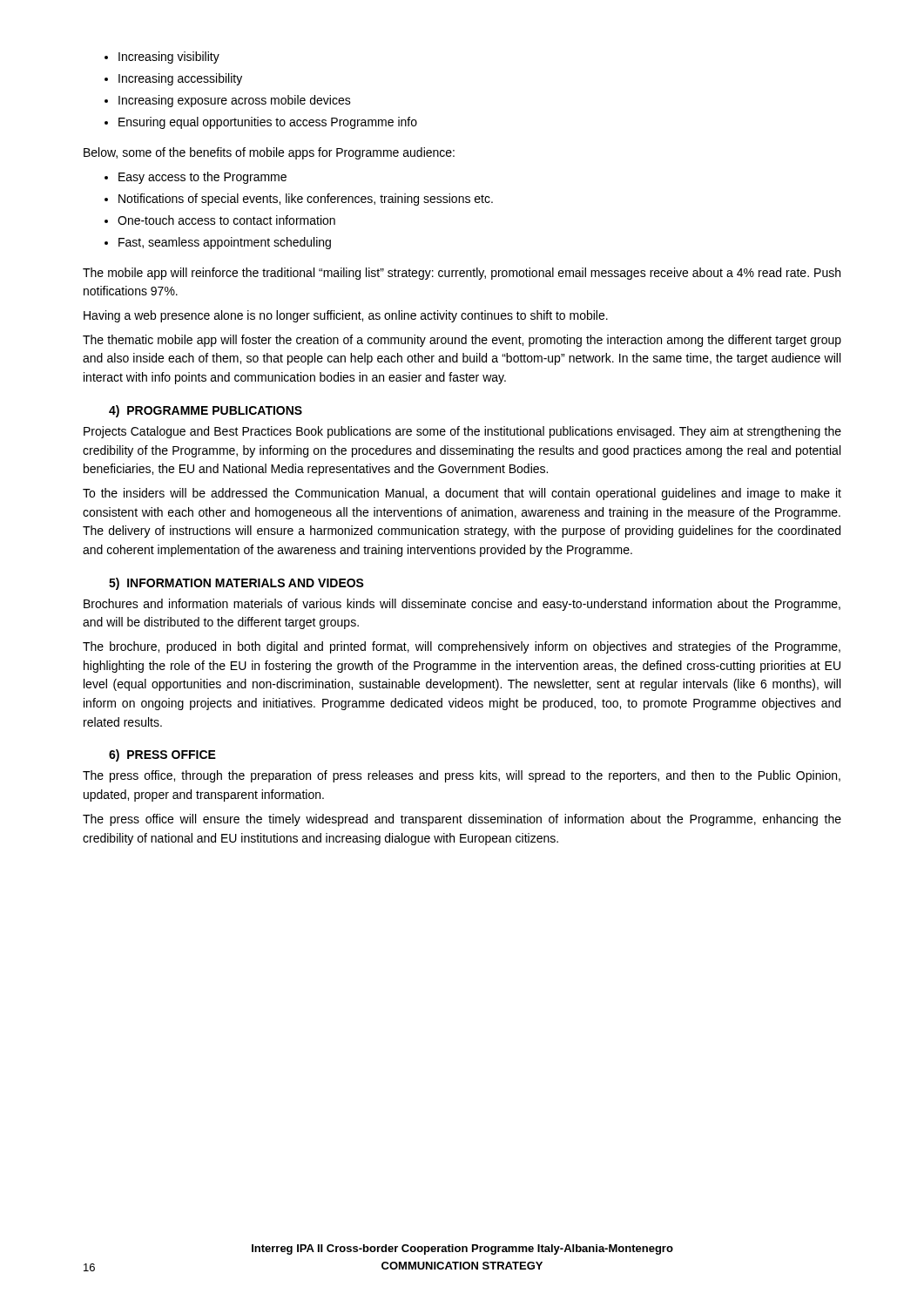Find "Easy access to the Programme" on this page
Image resolution: width=924 pixels, height=1307 pixels.
point(196,178)
